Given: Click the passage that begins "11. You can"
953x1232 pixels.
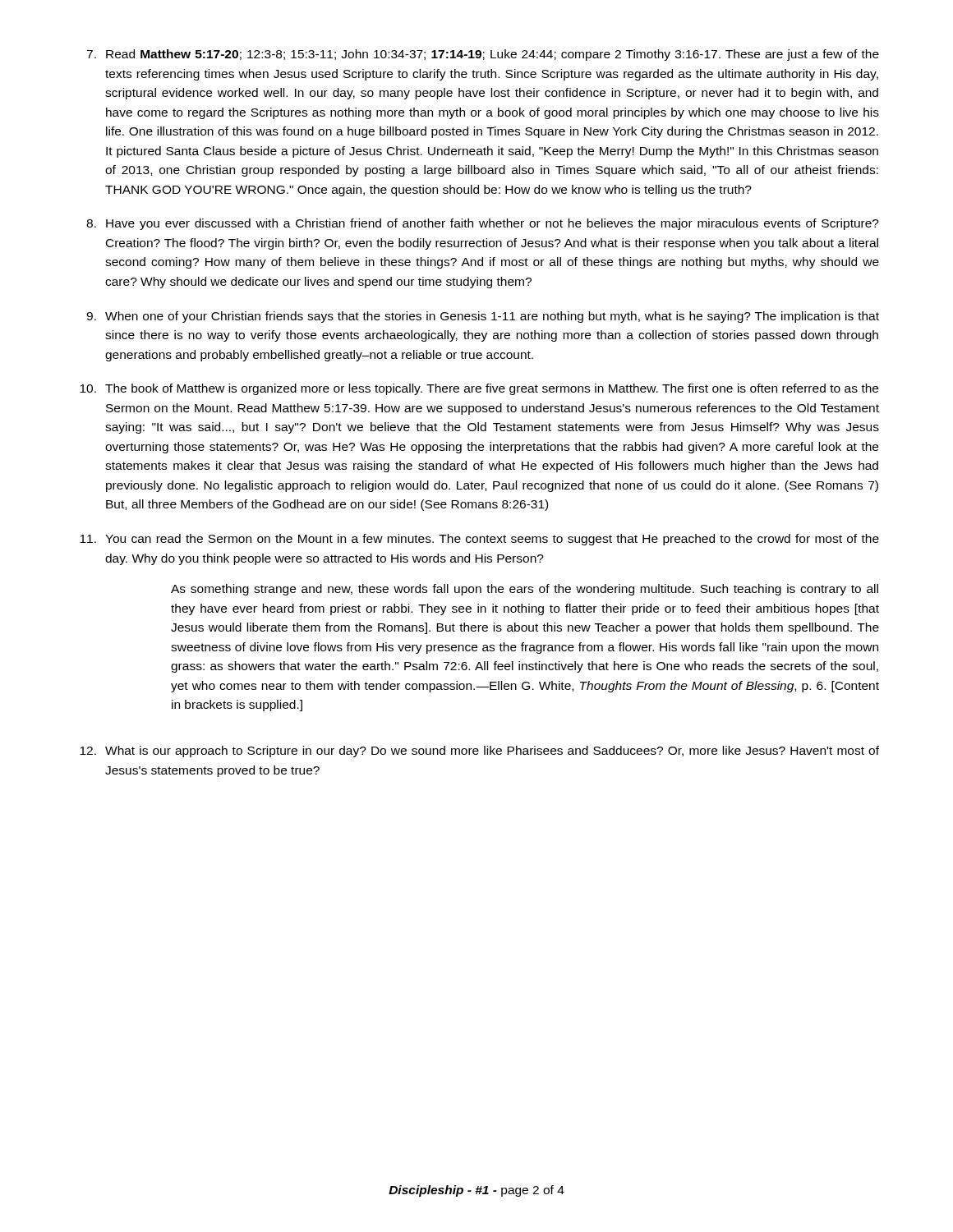Looking at the screenshot, I should coord(476,628).
